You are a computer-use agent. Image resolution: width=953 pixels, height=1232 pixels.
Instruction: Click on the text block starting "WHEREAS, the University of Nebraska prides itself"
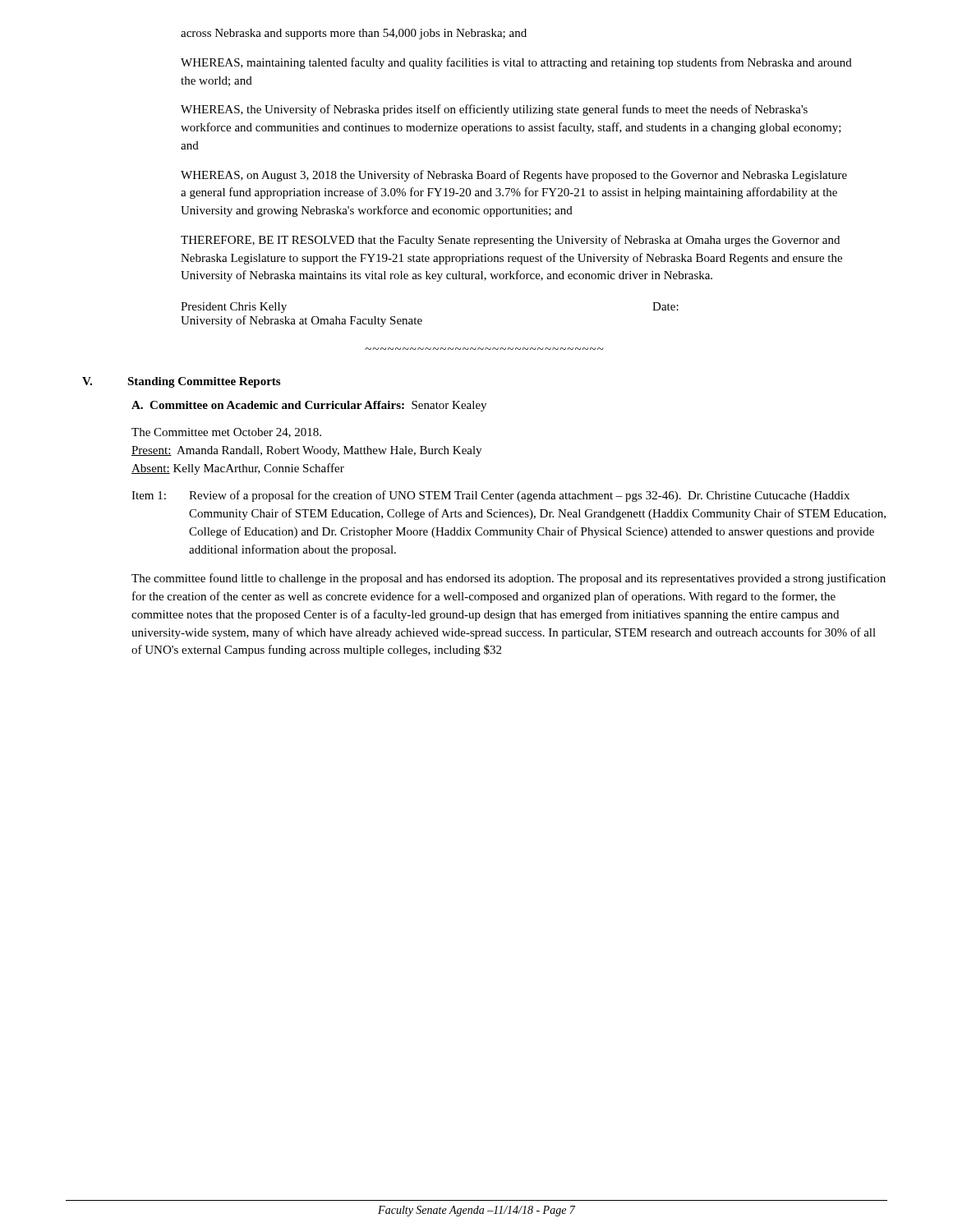(518, 128)
